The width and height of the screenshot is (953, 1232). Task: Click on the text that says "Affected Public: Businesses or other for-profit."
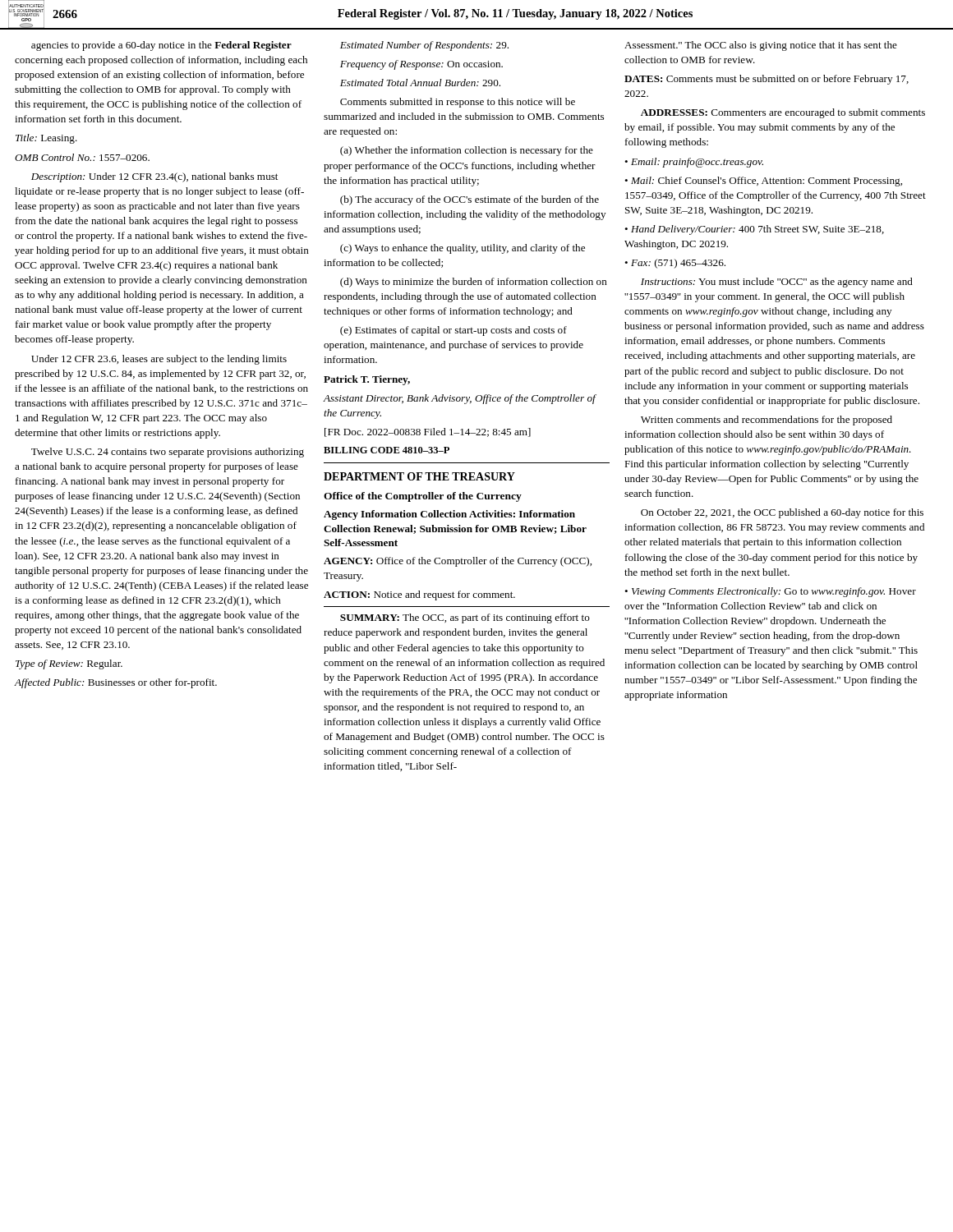pos(162,683)
